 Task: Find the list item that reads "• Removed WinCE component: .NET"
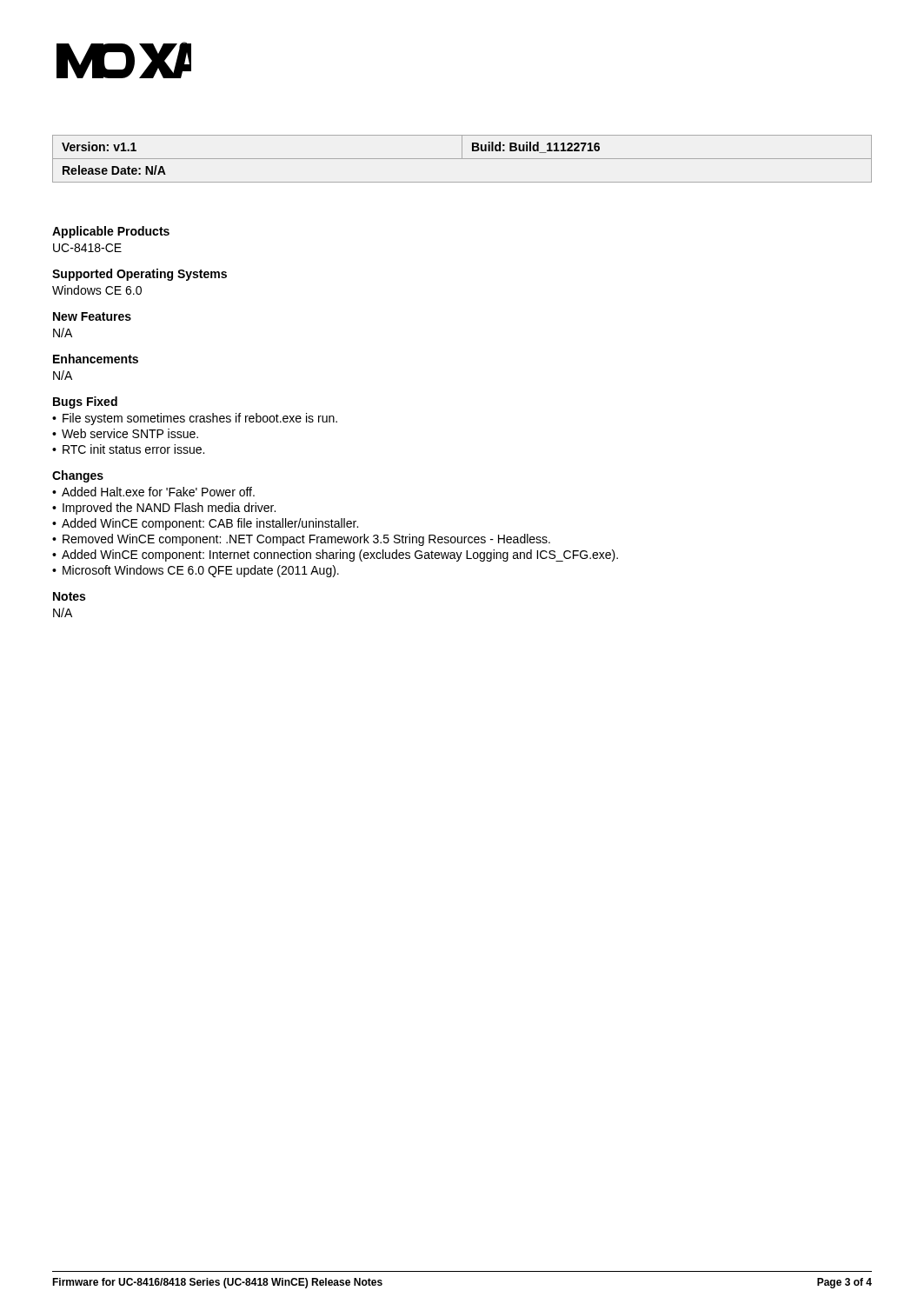[x=302, y=539]
